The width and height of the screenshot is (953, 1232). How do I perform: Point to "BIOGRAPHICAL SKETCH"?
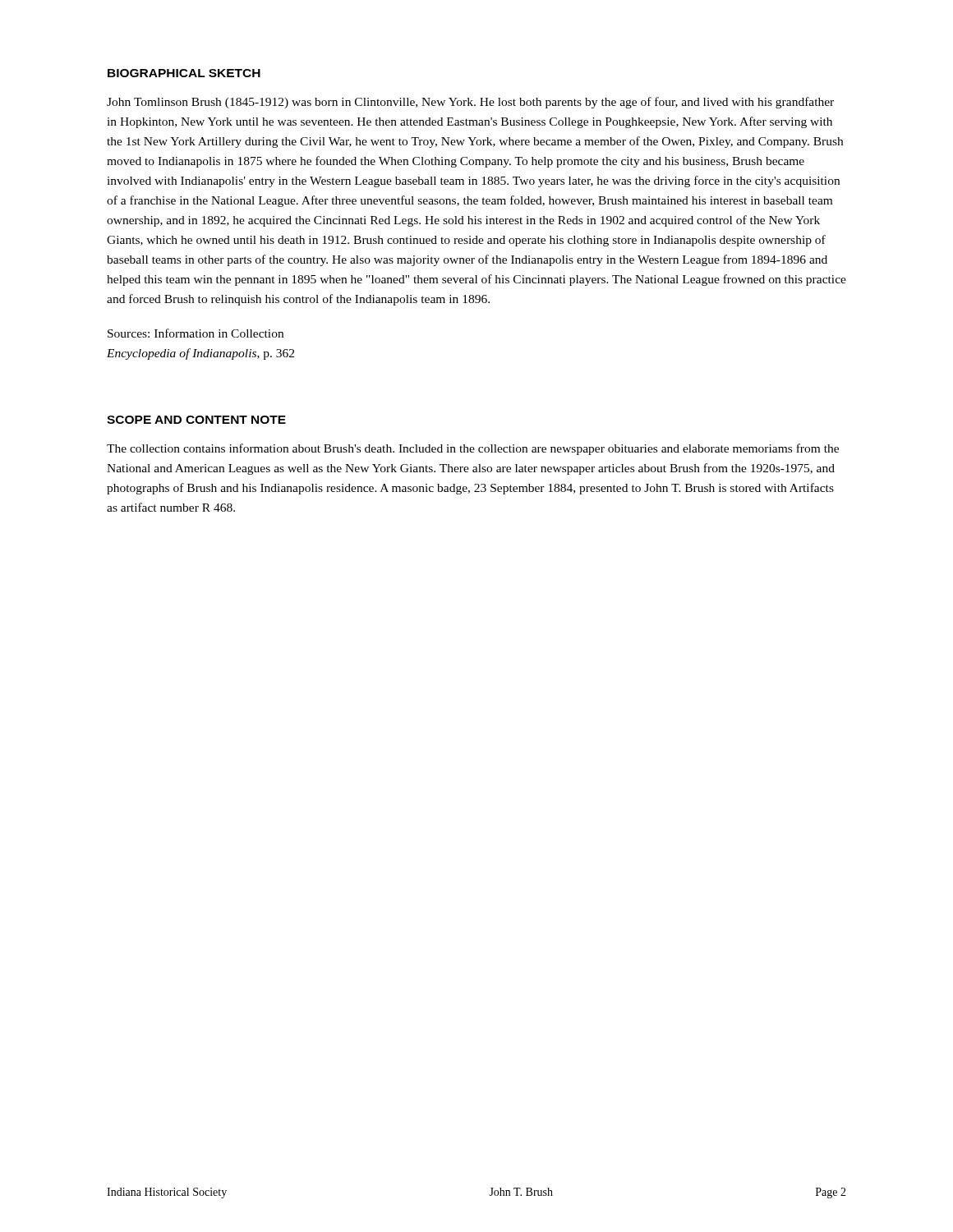pyautogui.click(x=184, y=73)
